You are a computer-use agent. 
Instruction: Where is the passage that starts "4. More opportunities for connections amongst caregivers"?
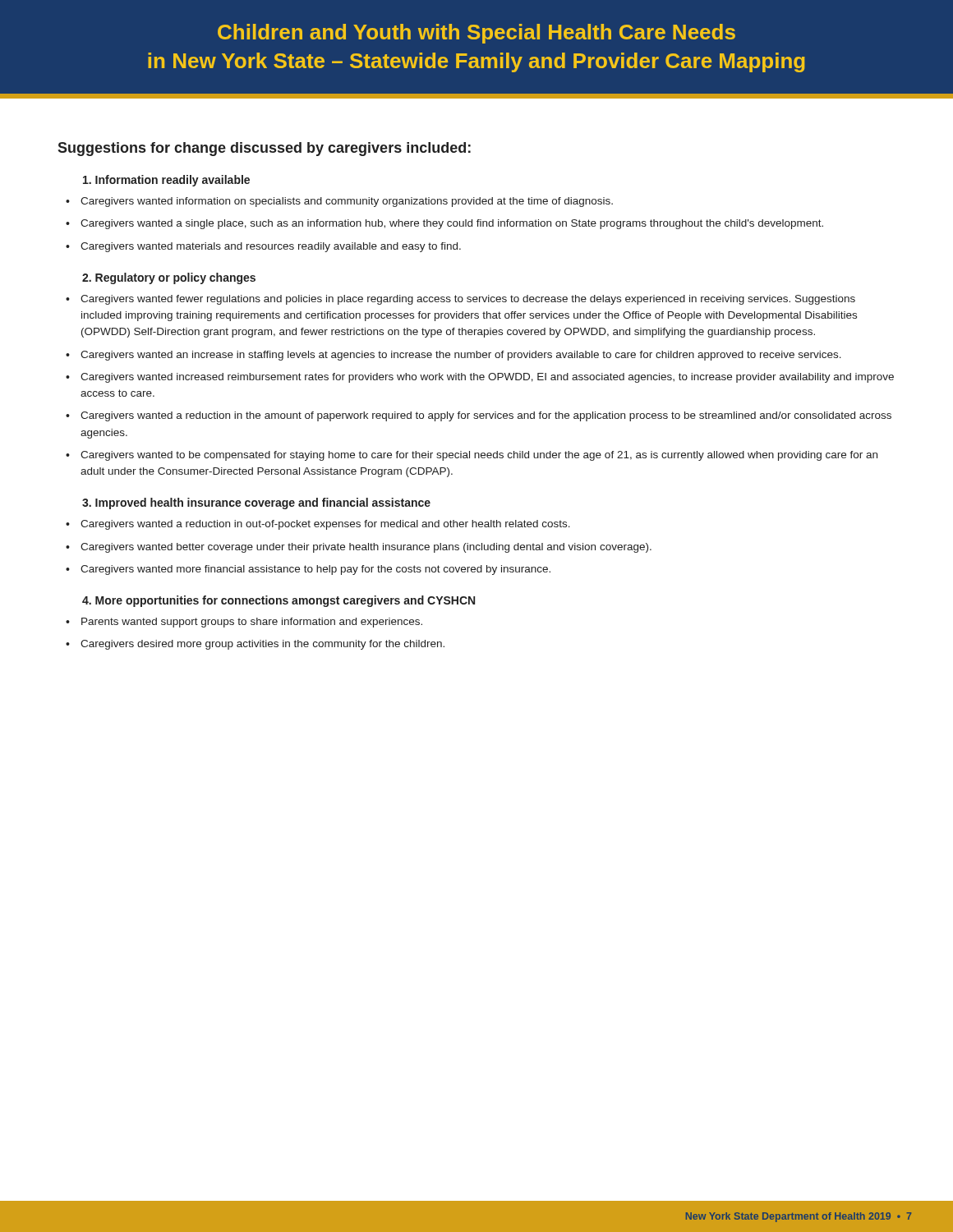tap(279, 601)
